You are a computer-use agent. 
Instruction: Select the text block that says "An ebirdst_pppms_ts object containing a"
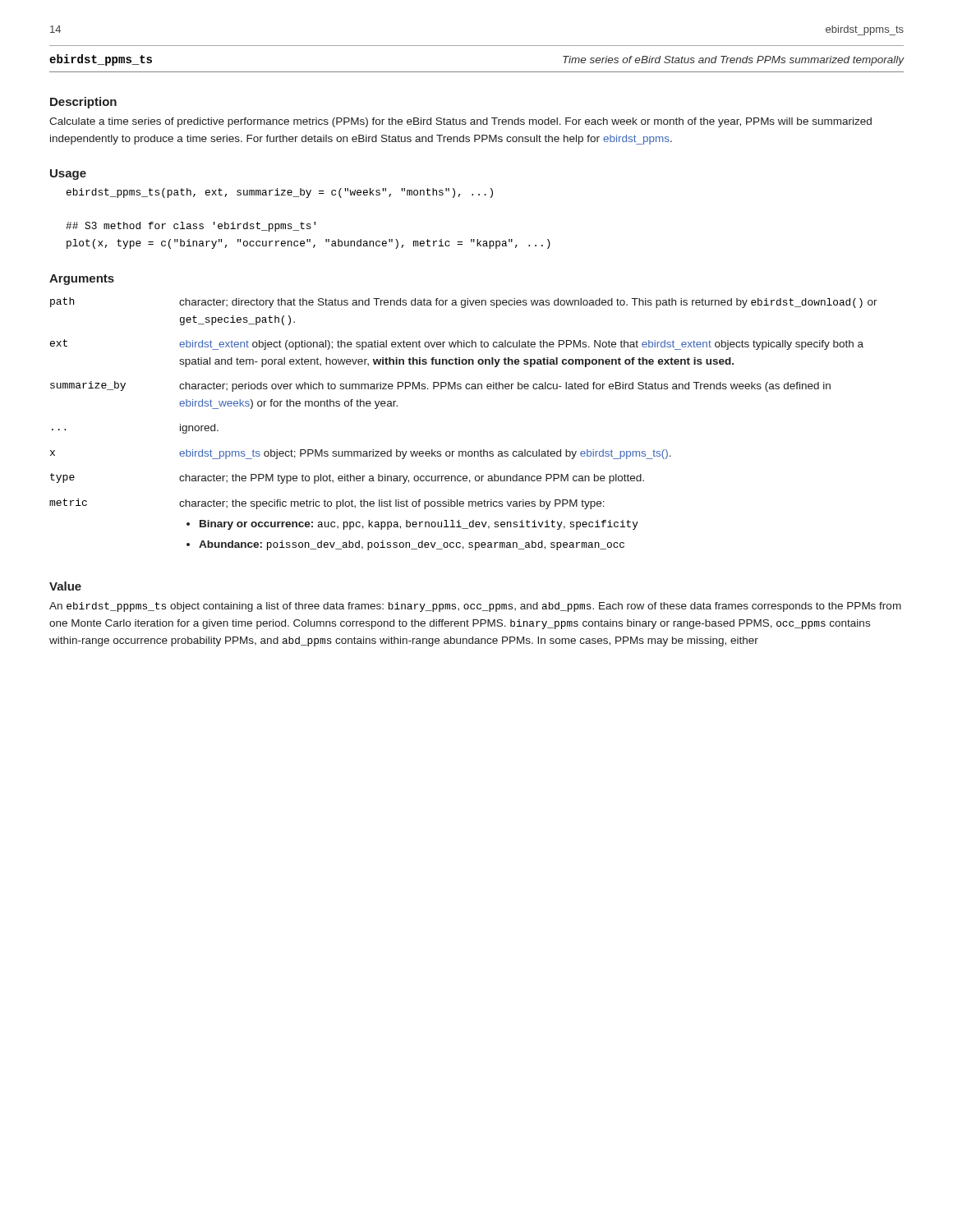click(475, 623)
